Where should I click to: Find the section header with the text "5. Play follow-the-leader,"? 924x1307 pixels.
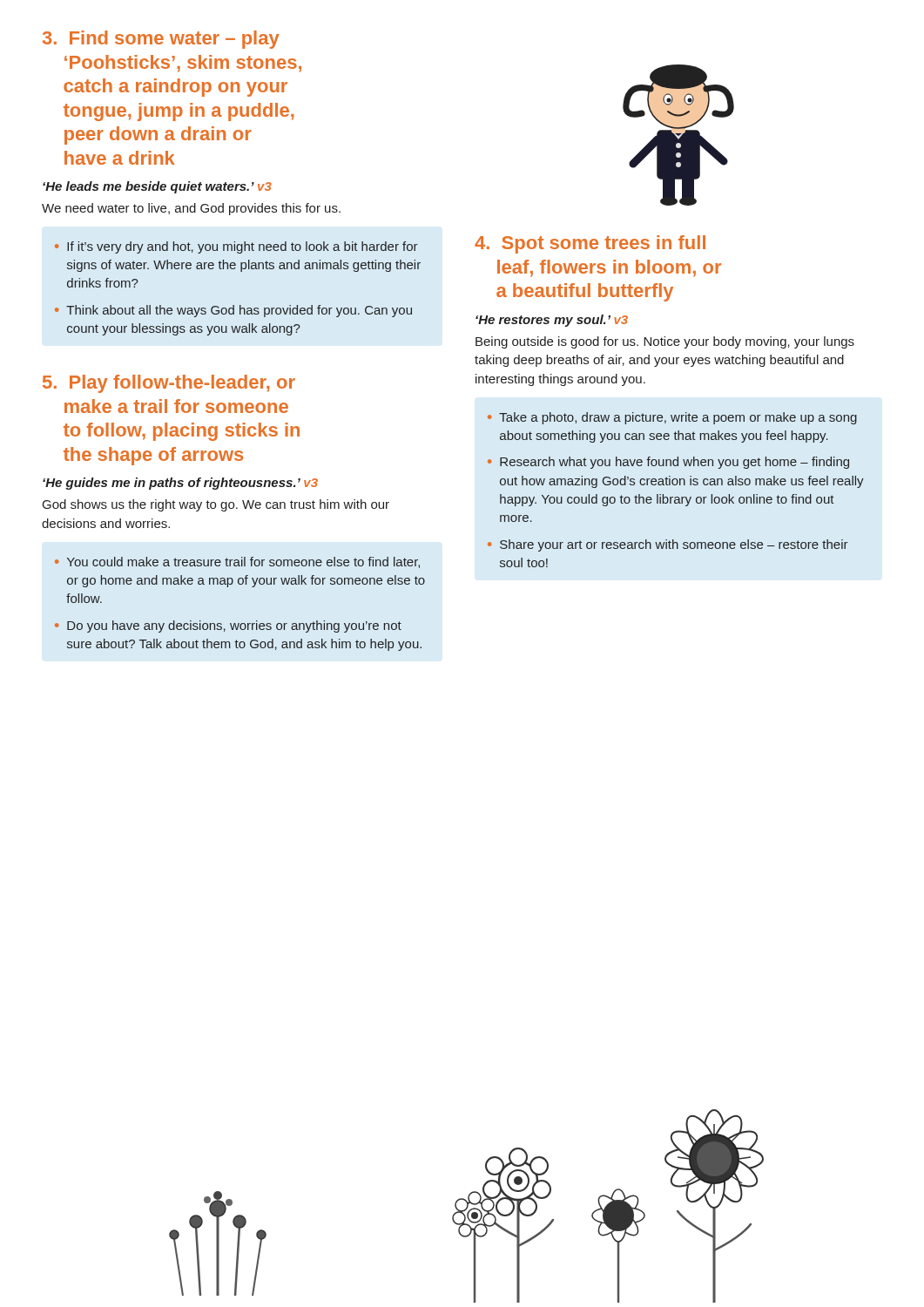(171, 418)
